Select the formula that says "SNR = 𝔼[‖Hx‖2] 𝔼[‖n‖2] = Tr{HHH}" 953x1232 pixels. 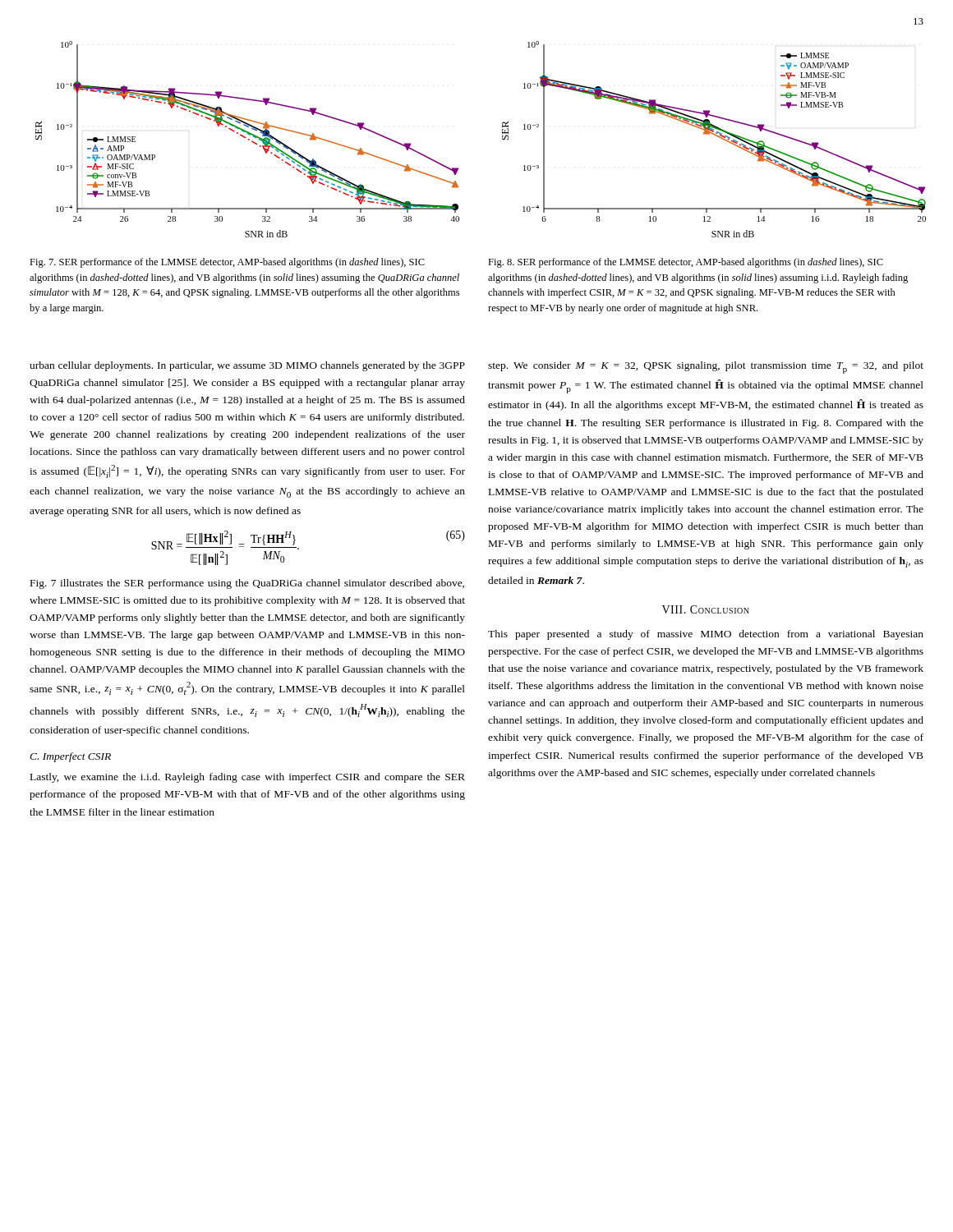tap(308, 547)
